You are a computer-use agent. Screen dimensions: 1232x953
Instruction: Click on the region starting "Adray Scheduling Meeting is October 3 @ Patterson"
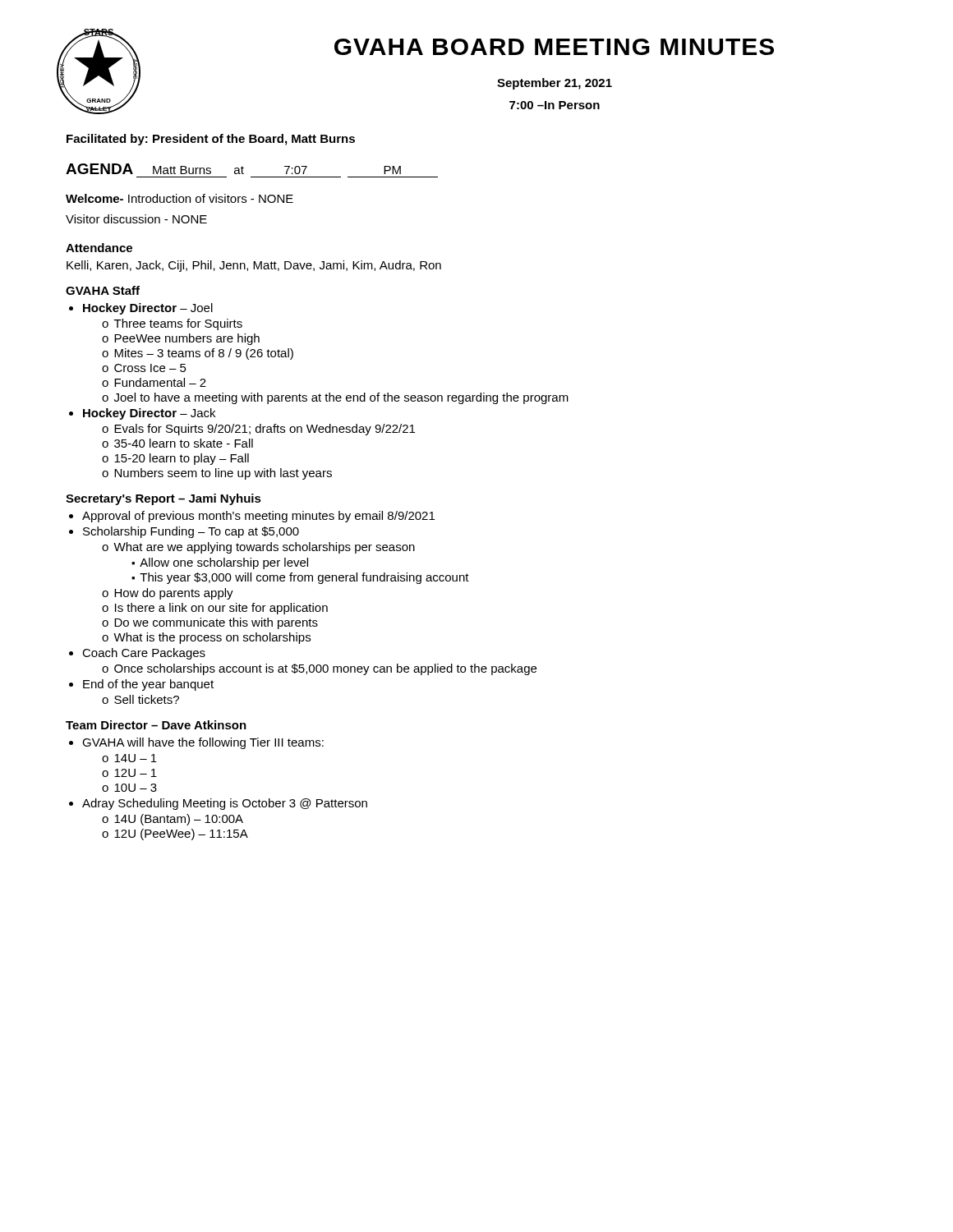[225, 804]
